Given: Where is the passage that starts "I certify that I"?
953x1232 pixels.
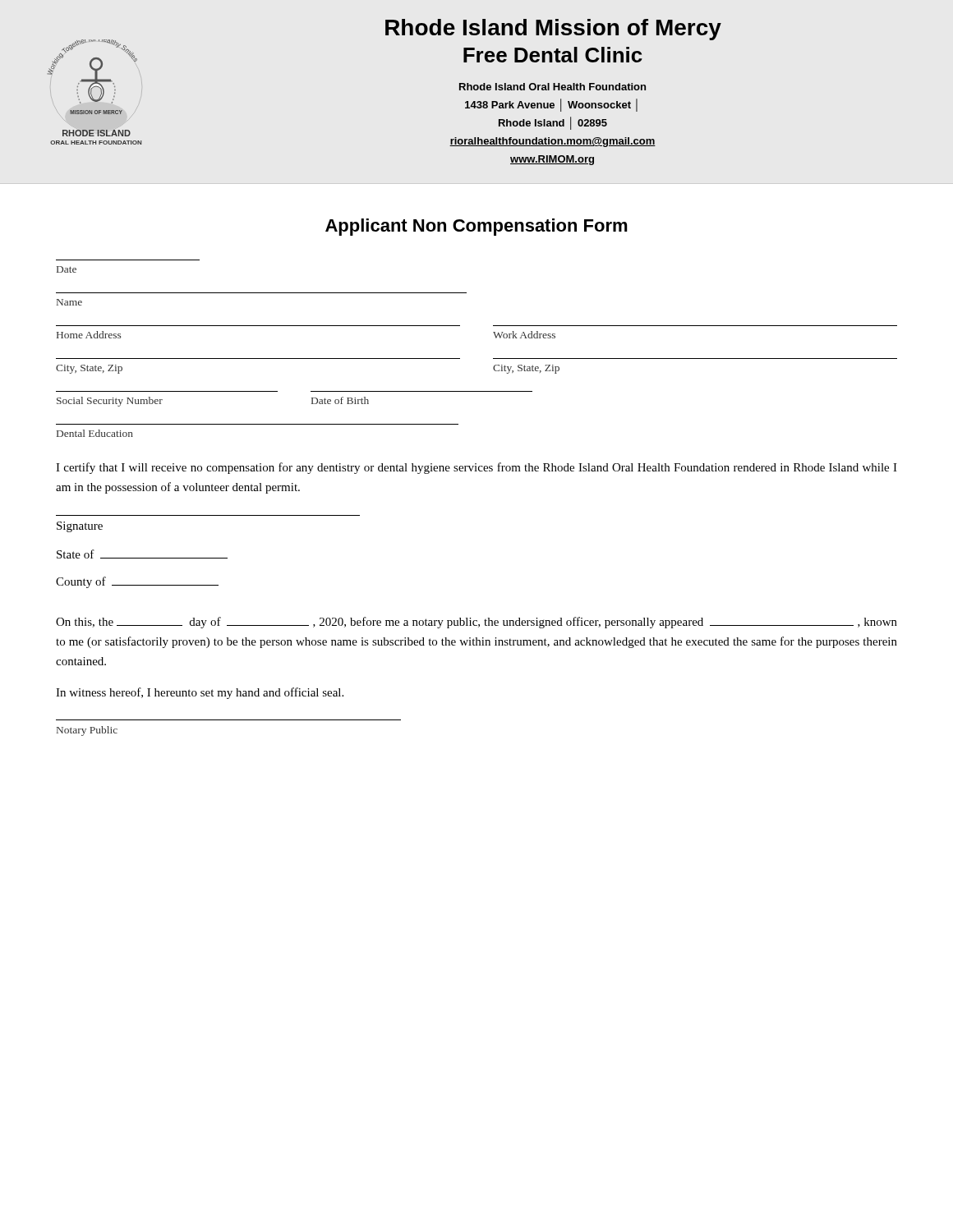Looking at the screenshot, I should point(476,477).
